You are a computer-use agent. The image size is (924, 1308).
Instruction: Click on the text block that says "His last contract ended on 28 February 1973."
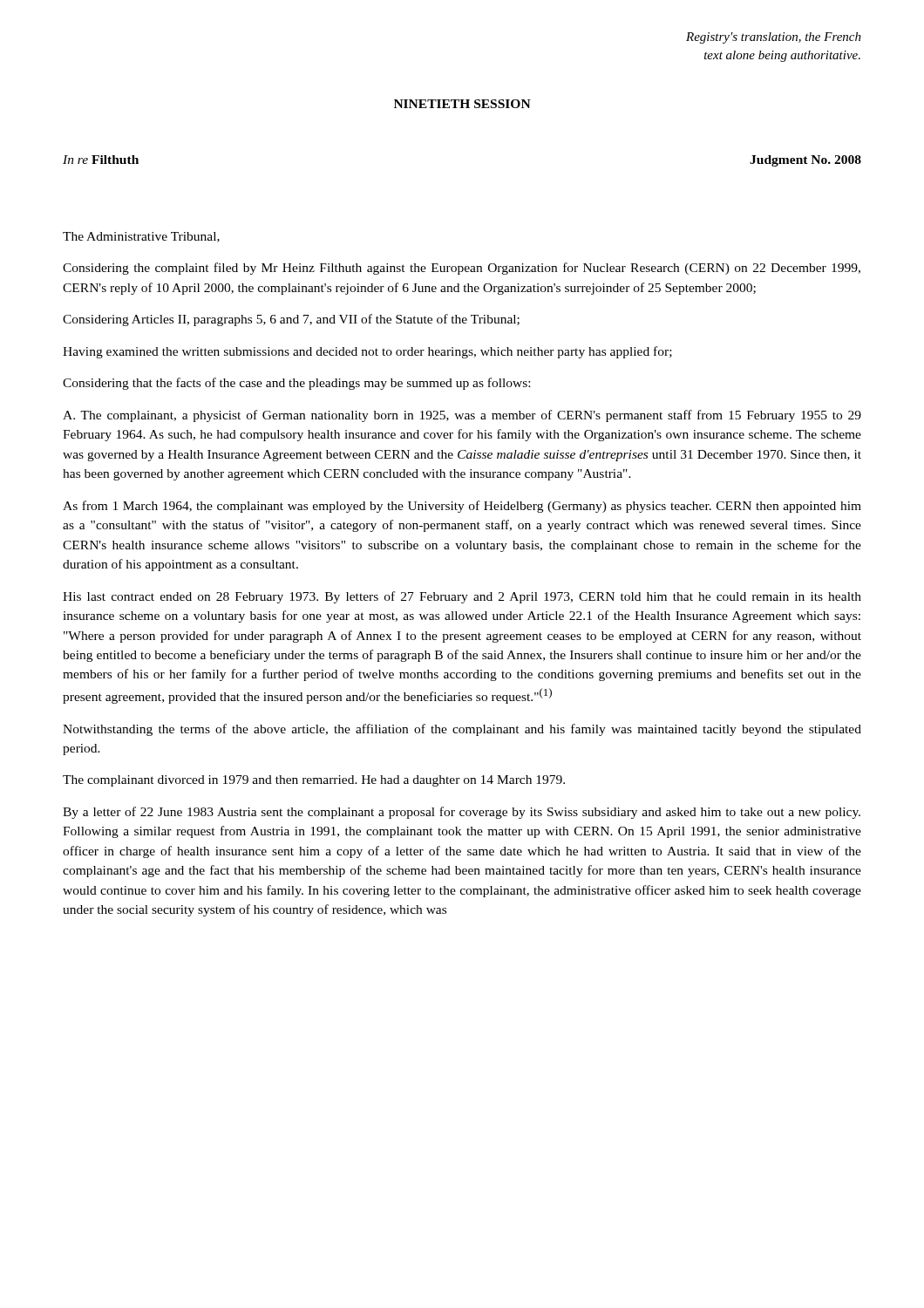click(462, 647)
